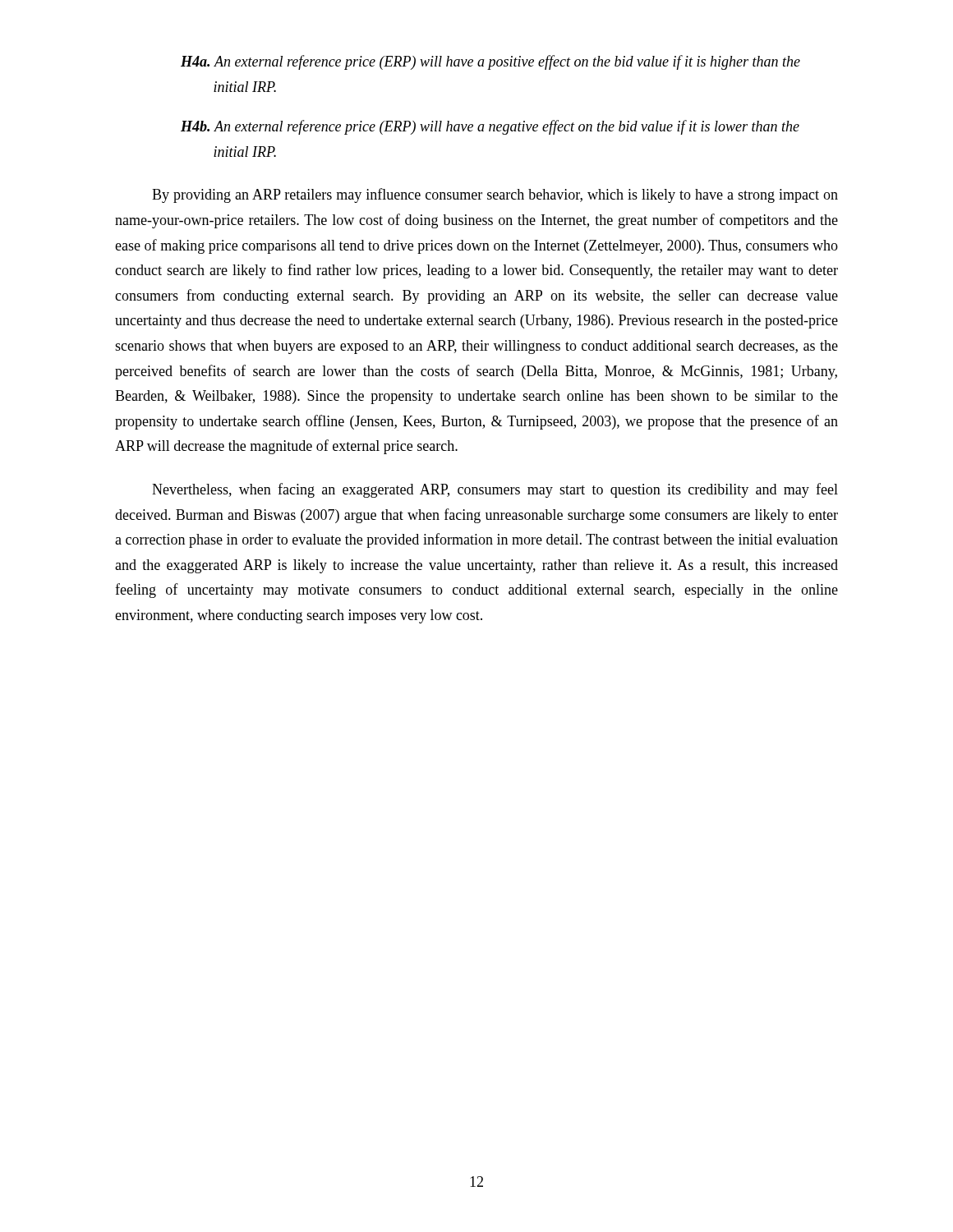Screen dimensions: 1232x953
Task: Point to the text starting "H4b. An external reference price (ERP) will"
Action: [x=509, y=139]
